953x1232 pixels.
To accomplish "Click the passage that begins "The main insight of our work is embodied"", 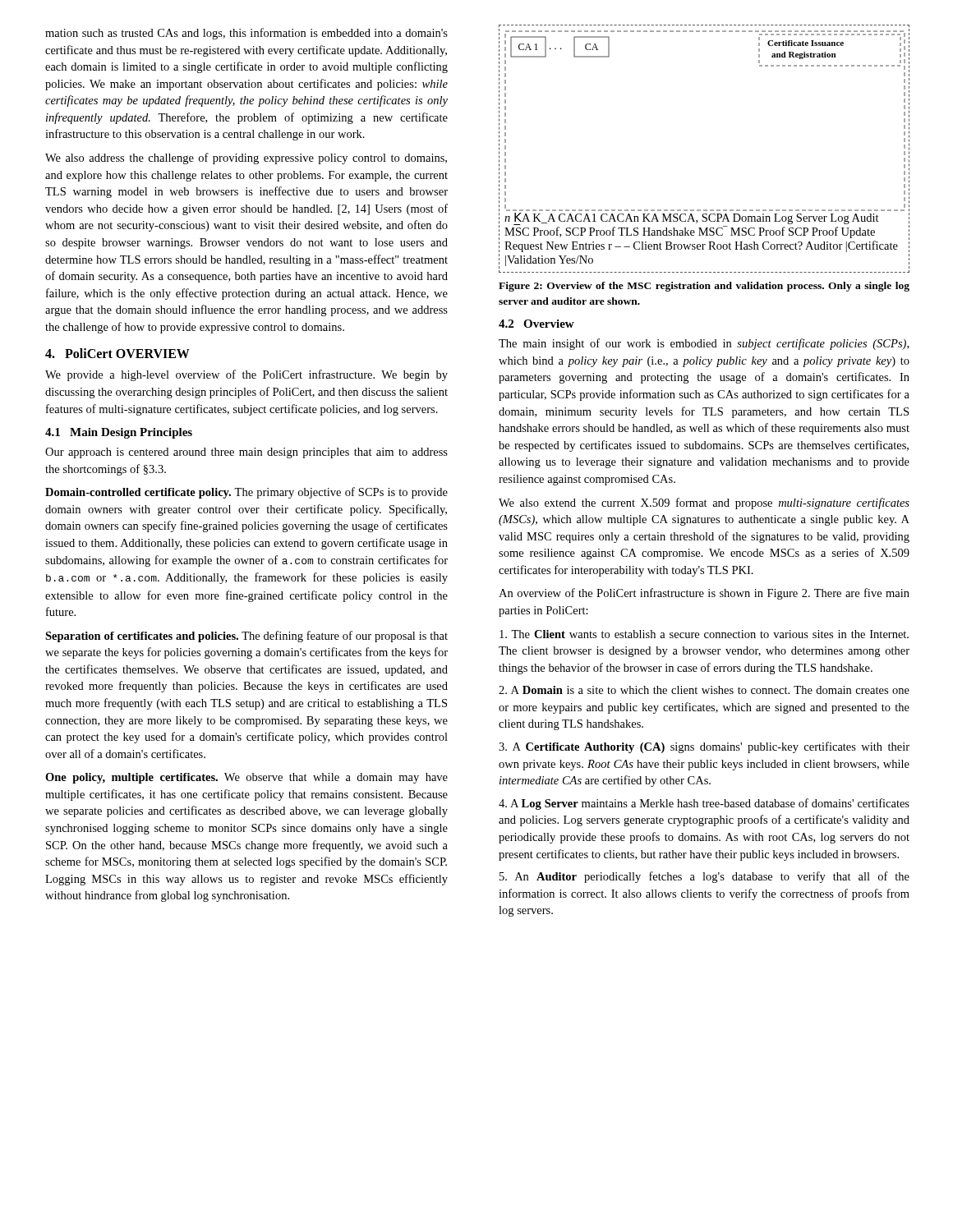I will pos(704,344).
